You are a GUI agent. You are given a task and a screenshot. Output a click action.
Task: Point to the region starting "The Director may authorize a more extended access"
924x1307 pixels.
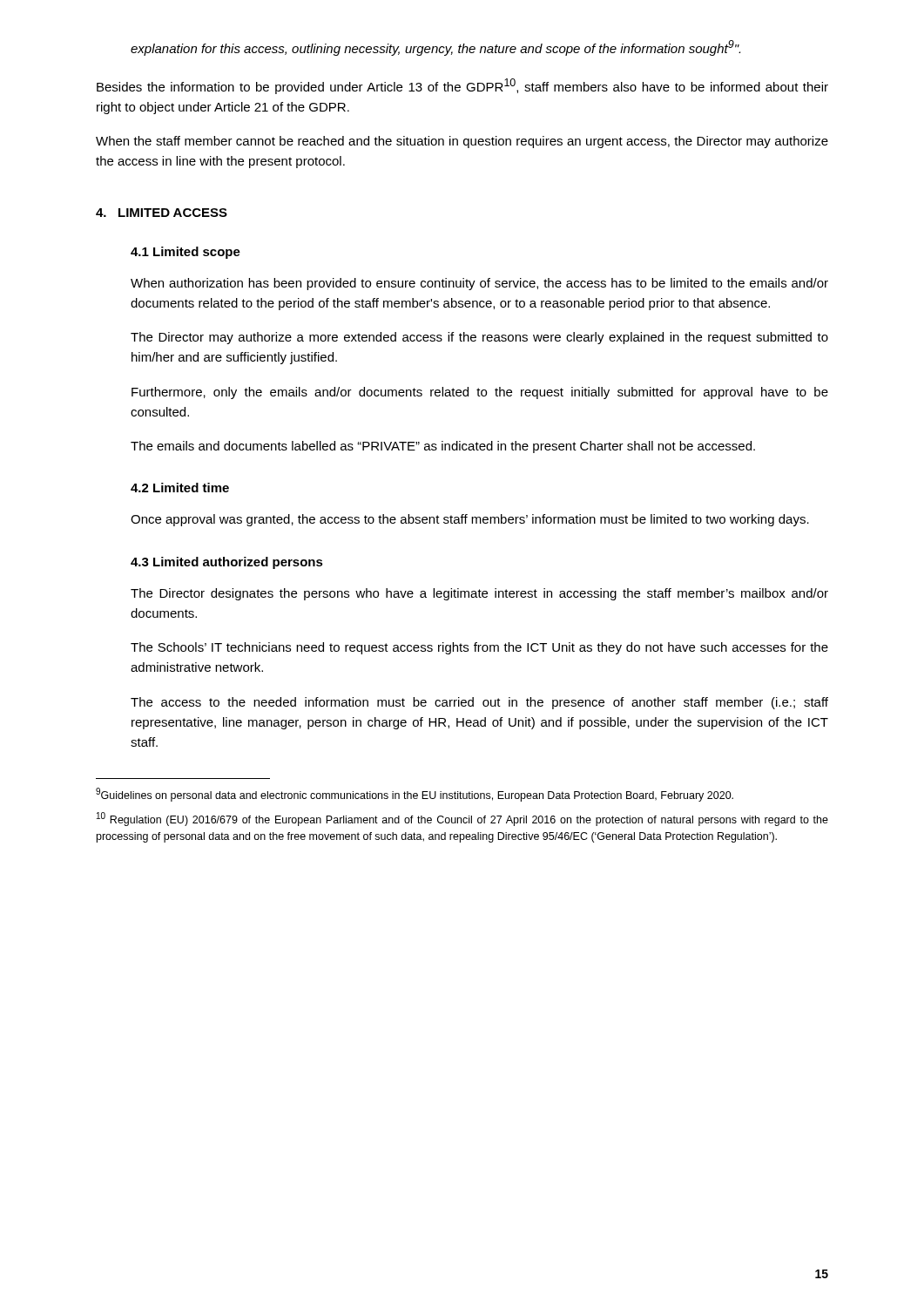(479, 347)
